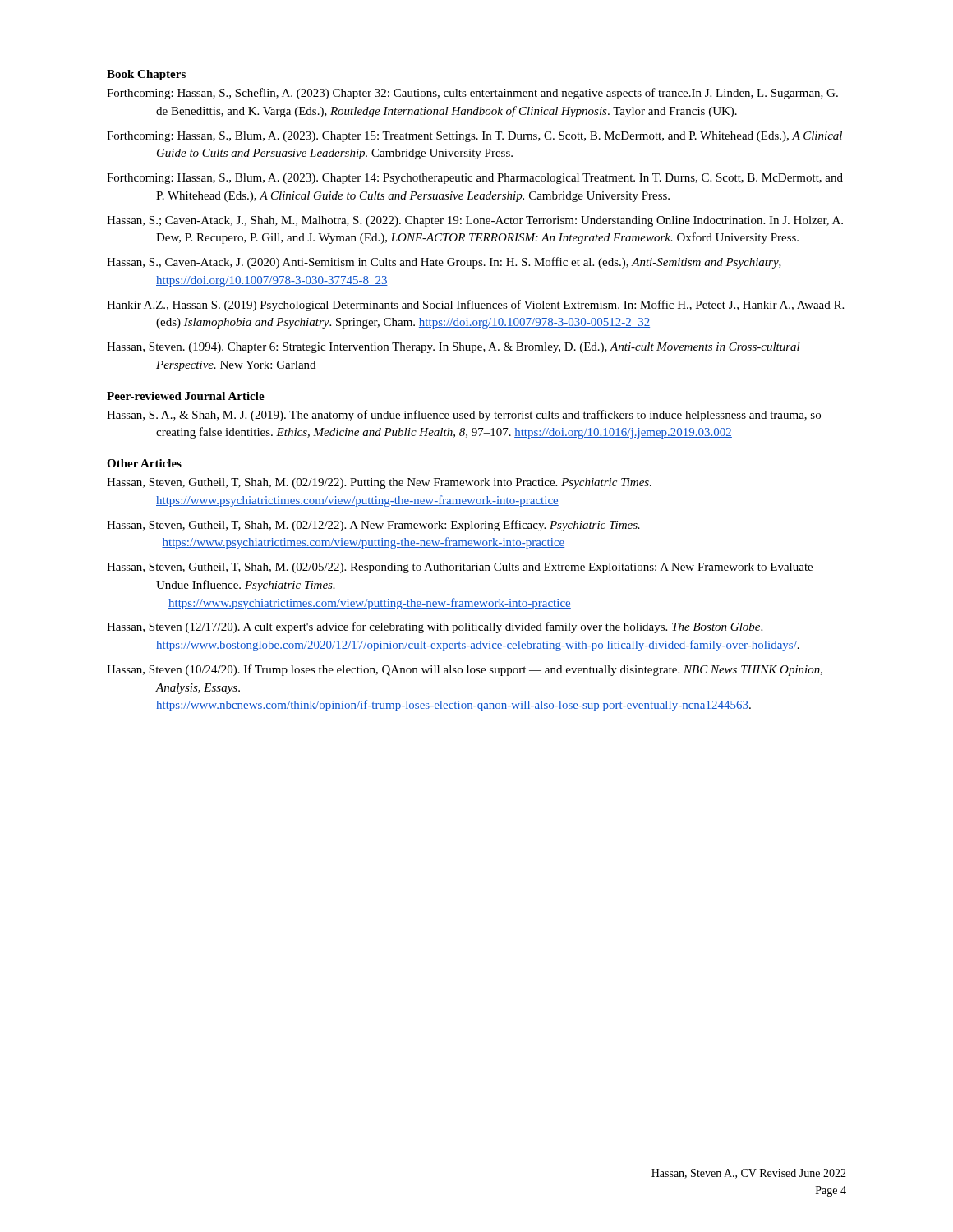Point to the block beginning "Hassan, S.; Caven-Atack, J., Shah, M., Malhotra,"
Viewport: 953px width, 1232px height.
point(500,229)
